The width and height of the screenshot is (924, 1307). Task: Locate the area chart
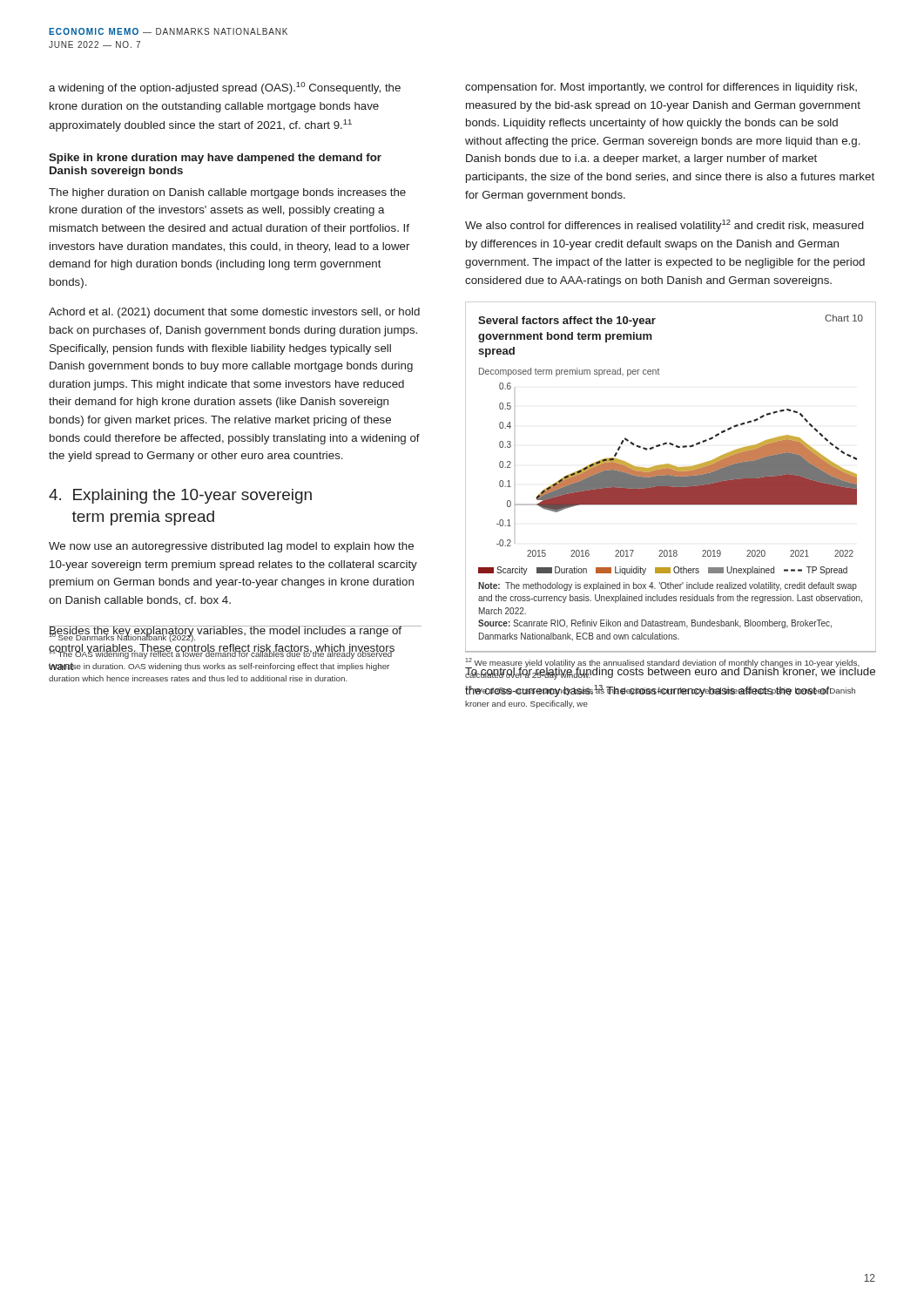671,477
